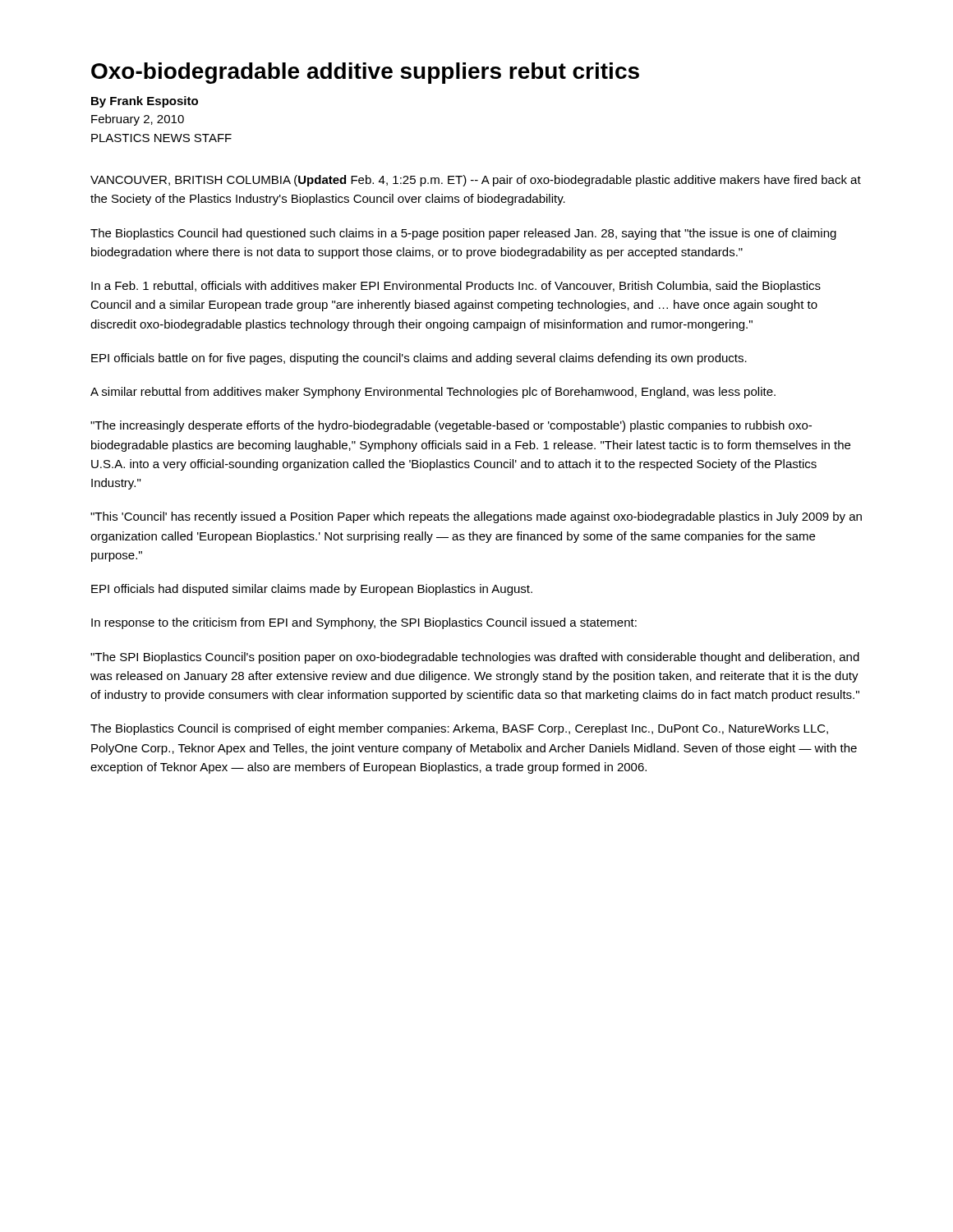Locate the text block that says "VANCOUVER, BRITISH COLUMBIA (Updated Feb. 4, 1:25 p.m."
The height and width of the screenshot is (1232, 953).
[475, 189]
